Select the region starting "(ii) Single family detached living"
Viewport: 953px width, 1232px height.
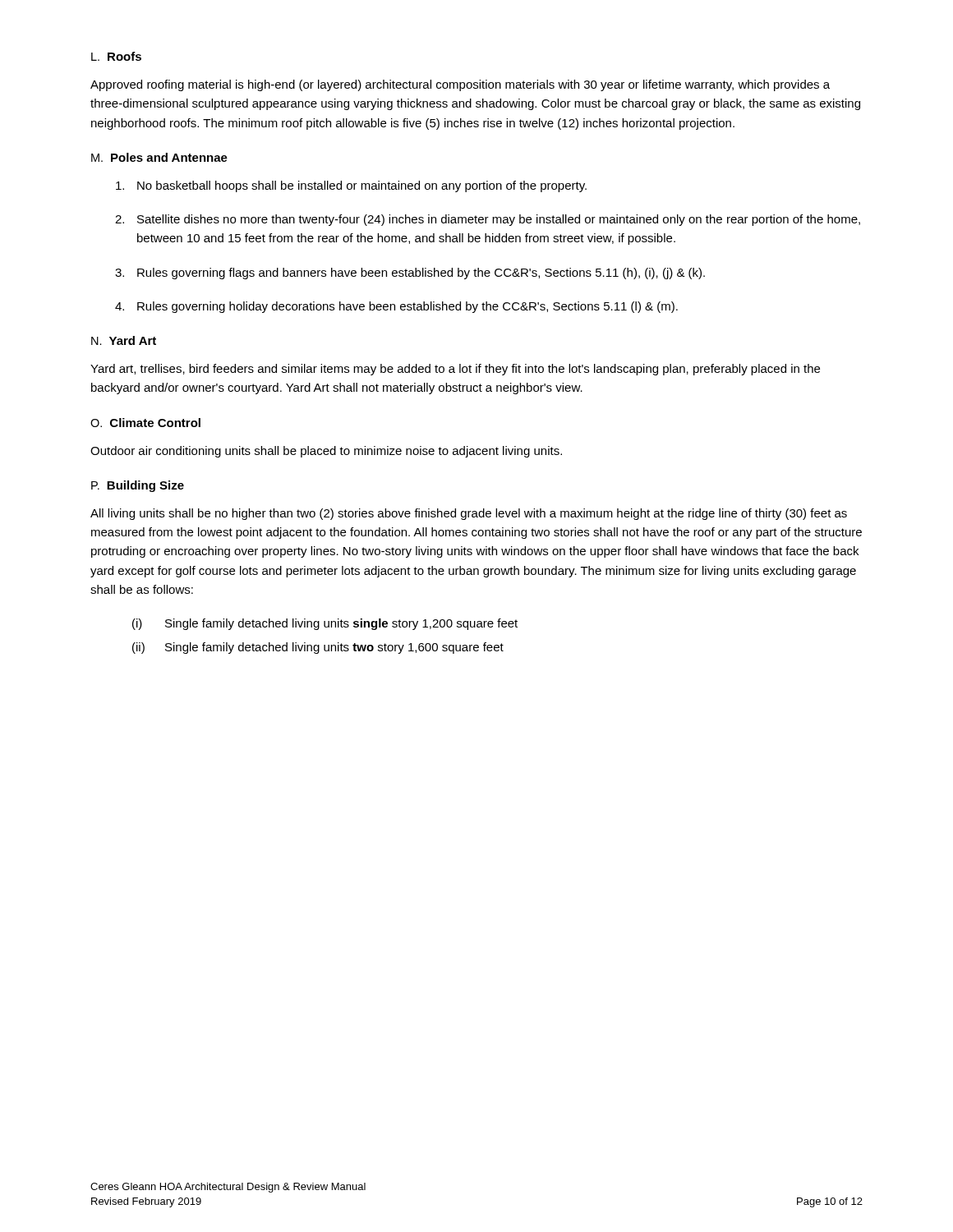[x=317, y=647]
